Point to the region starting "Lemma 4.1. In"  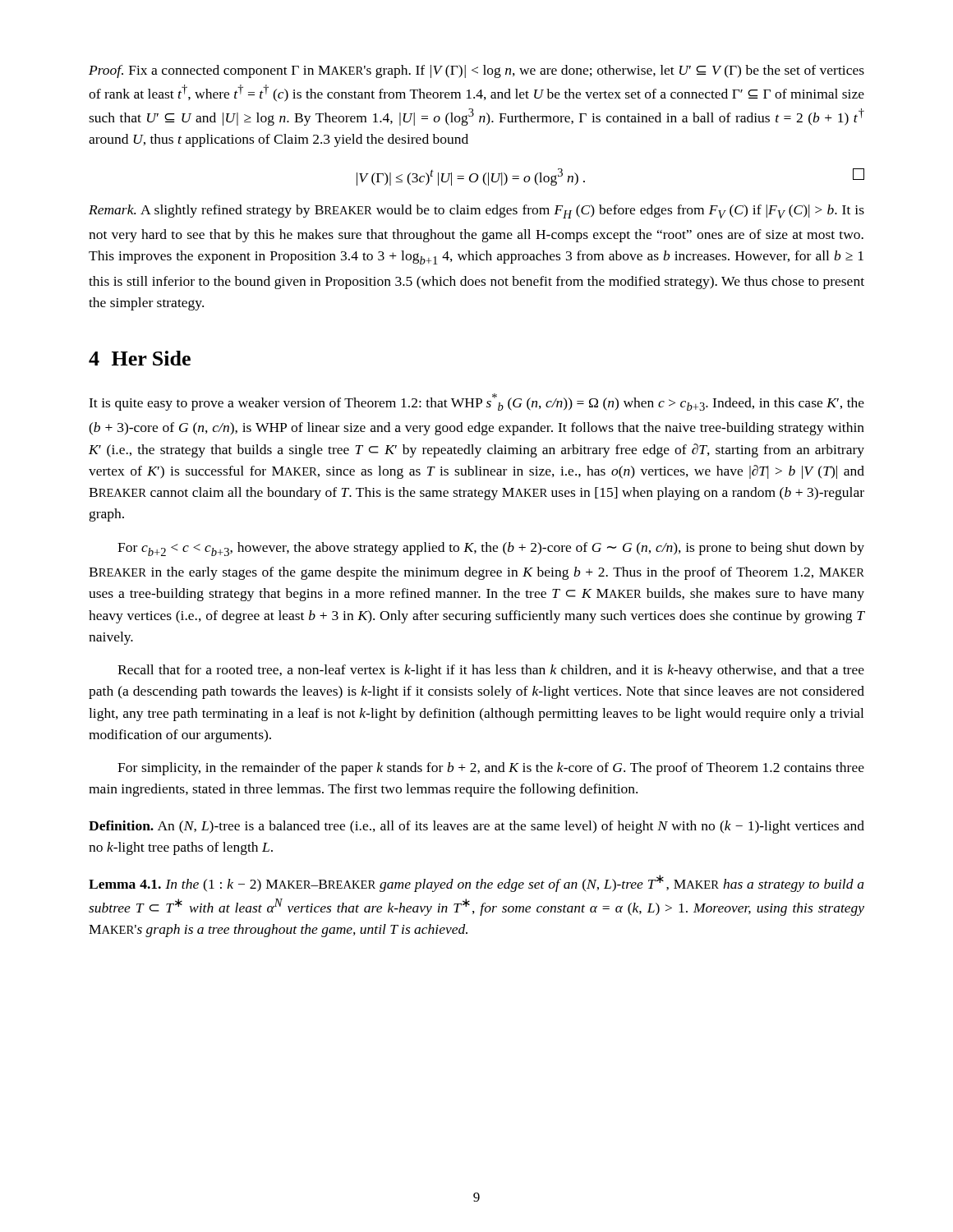(476, 905)
